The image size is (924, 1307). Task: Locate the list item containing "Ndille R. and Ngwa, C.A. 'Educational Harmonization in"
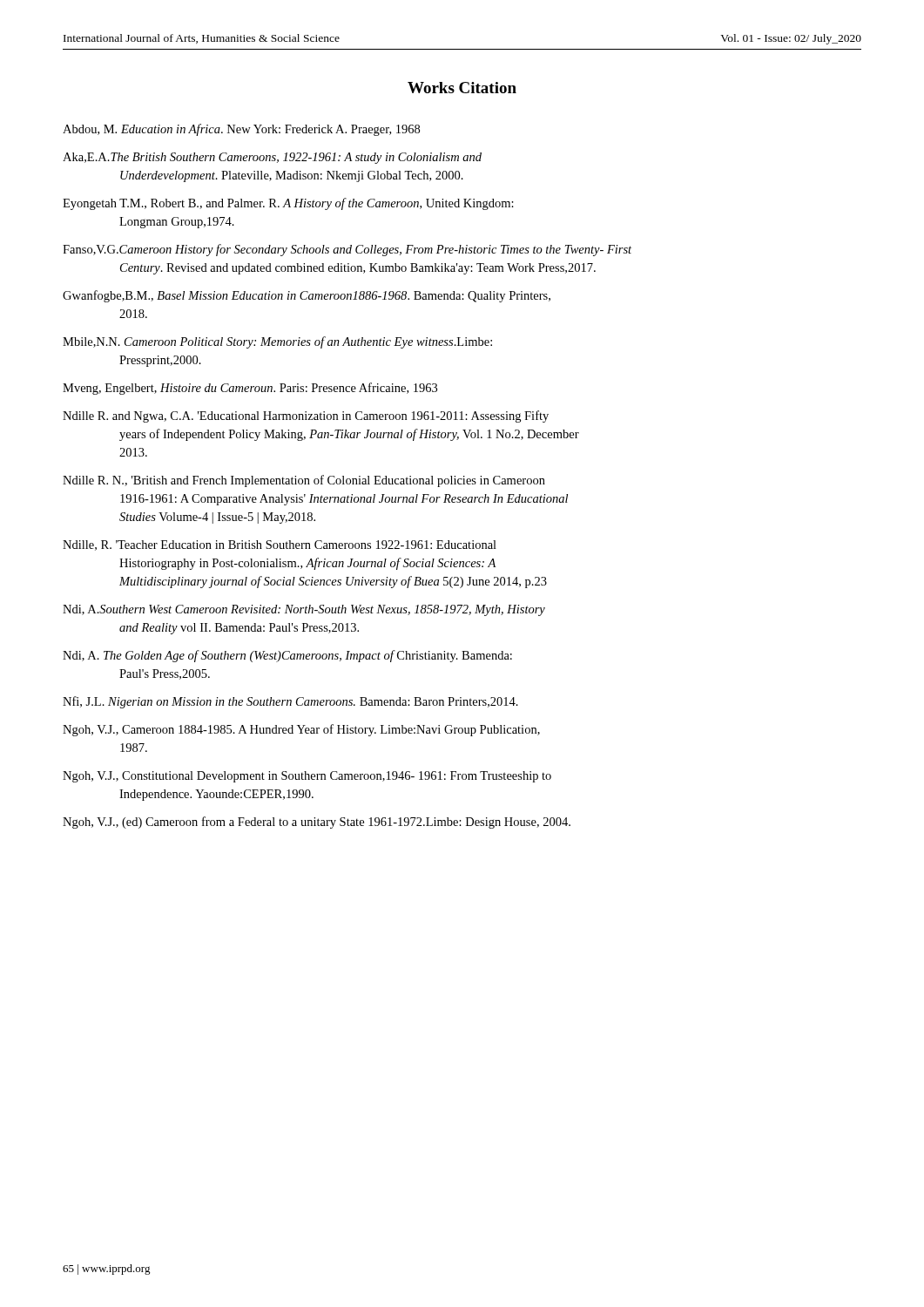pyautogui.click(x=321, y=434)
